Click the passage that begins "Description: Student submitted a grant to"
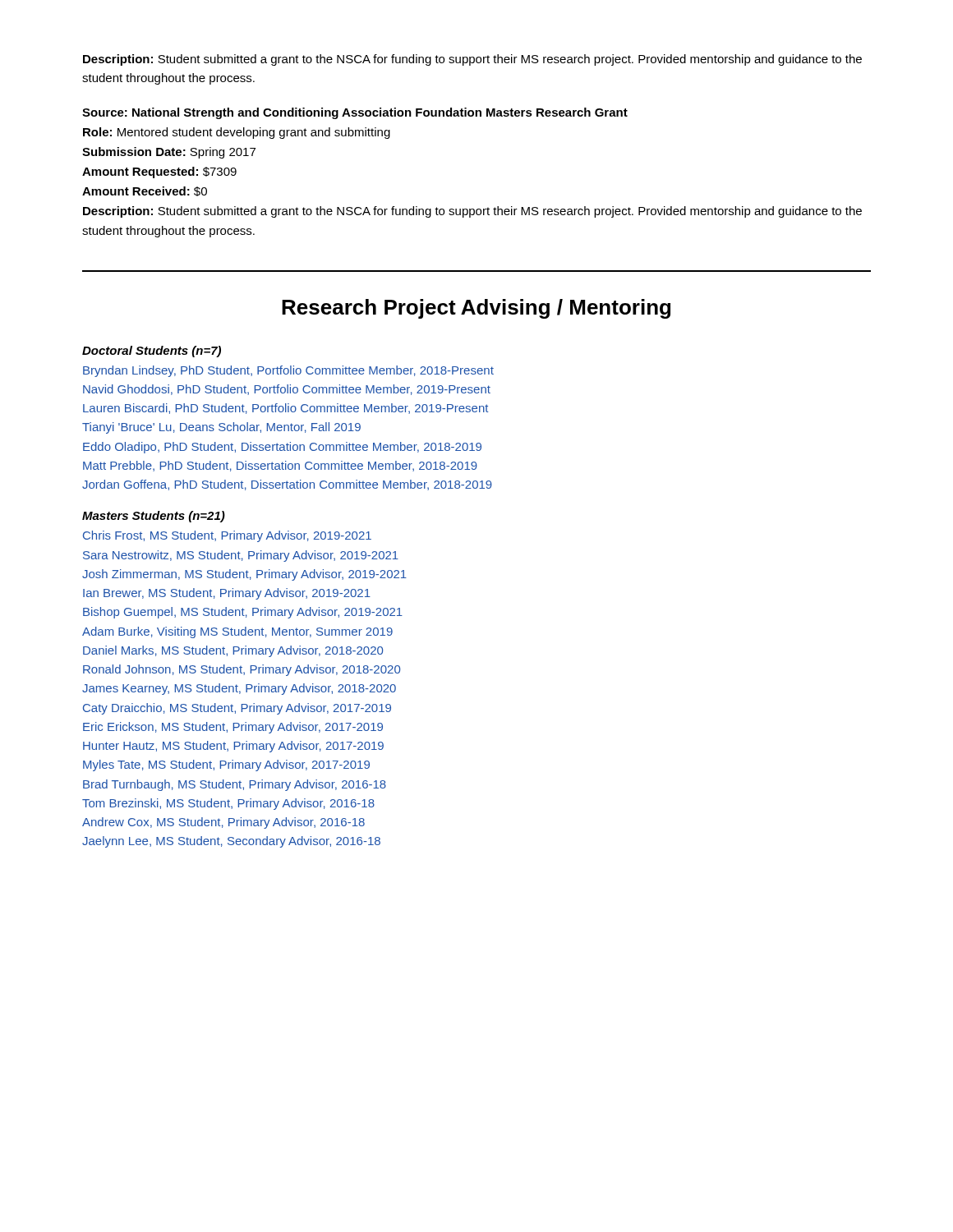 point(472,68)
